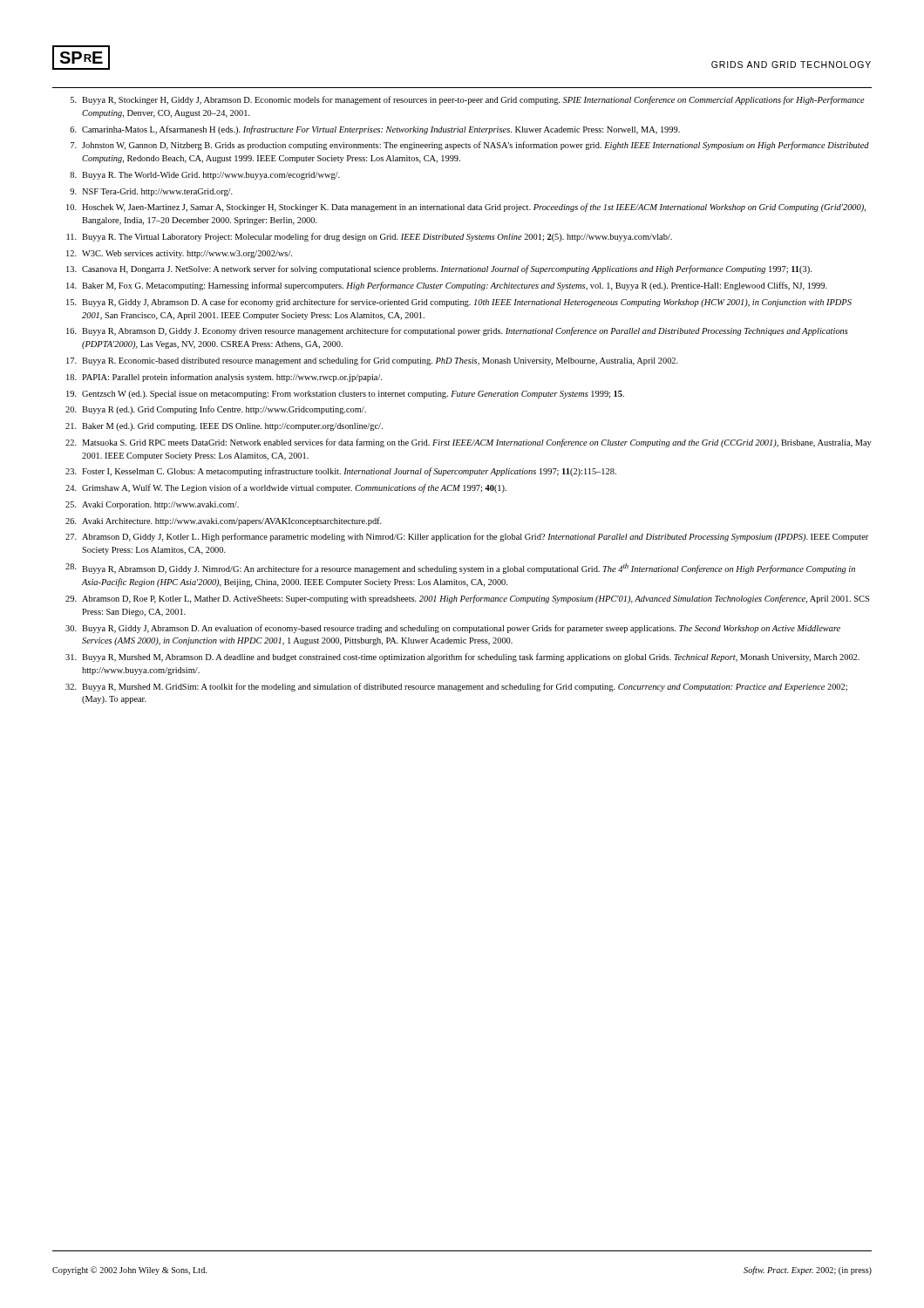This screenshot has width=924, height=1308.
Task: Find the block on this page that starts "27. Abramson D, Giddy J, Kotler L. High"
Action: tap(462, 544)
